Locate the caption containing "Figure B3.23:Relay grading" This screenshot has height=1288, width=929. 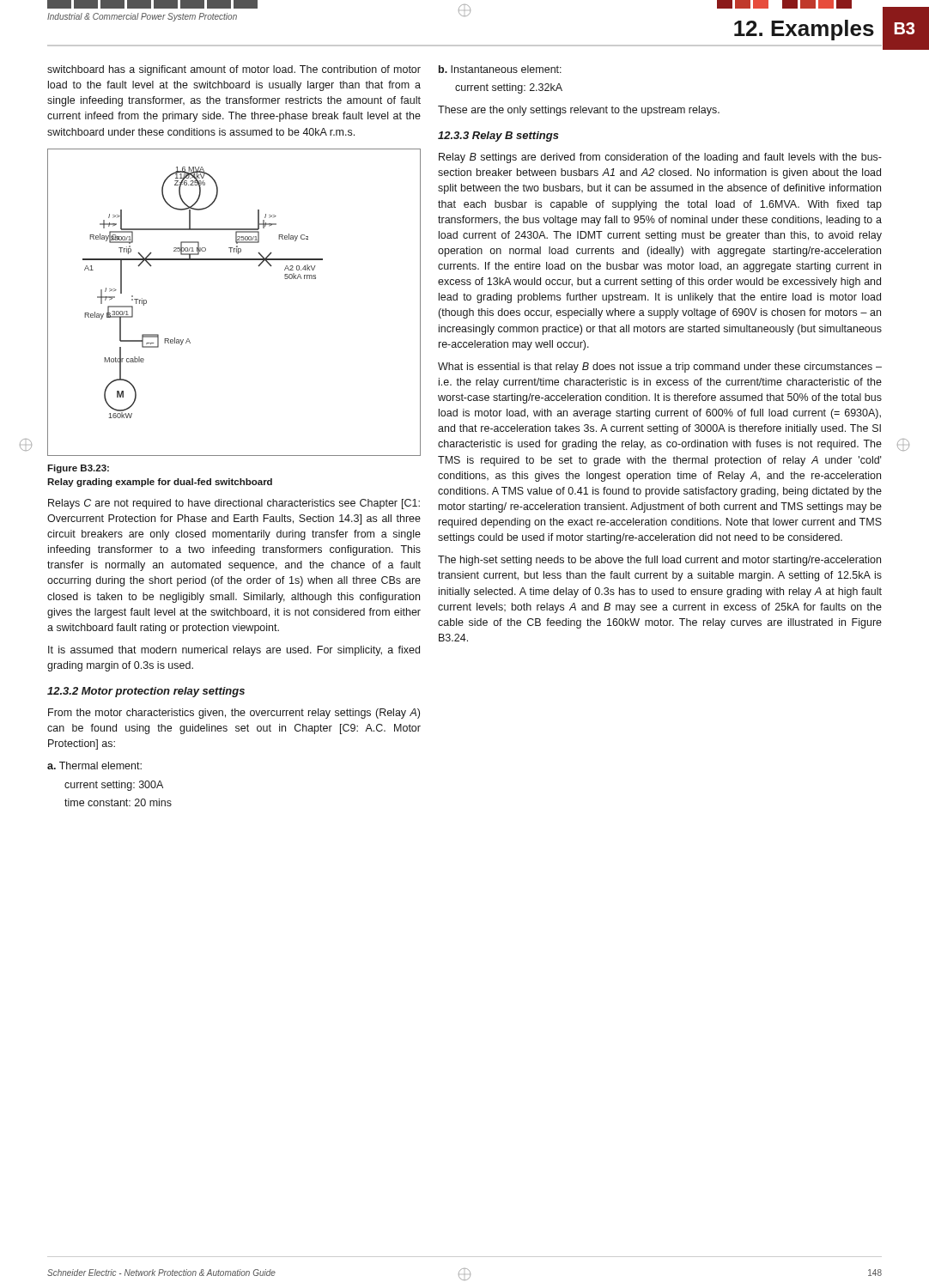(234, 475)
